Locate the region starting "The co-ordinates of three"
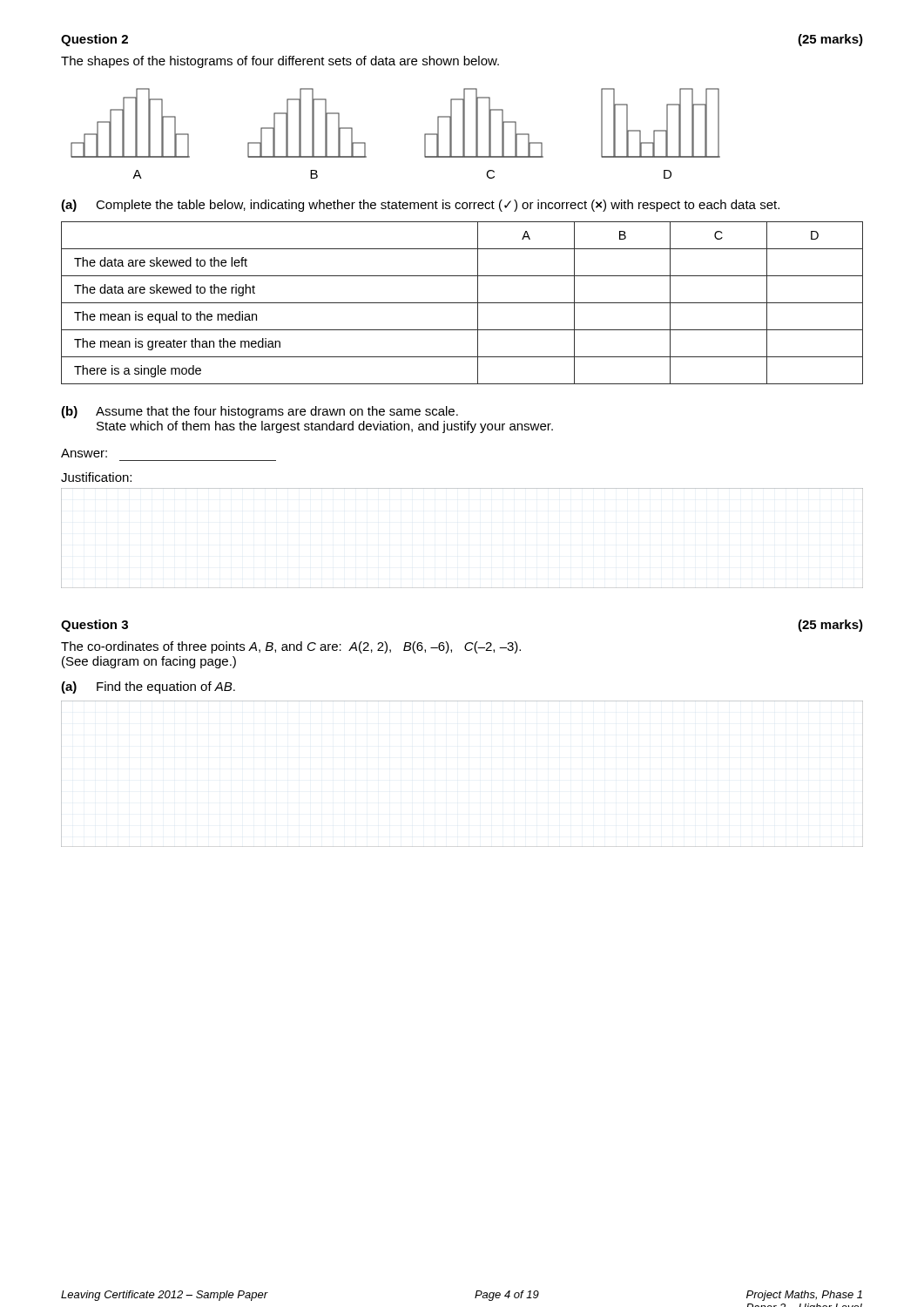Screen dimensions: 1307x924 coord(292,654)
